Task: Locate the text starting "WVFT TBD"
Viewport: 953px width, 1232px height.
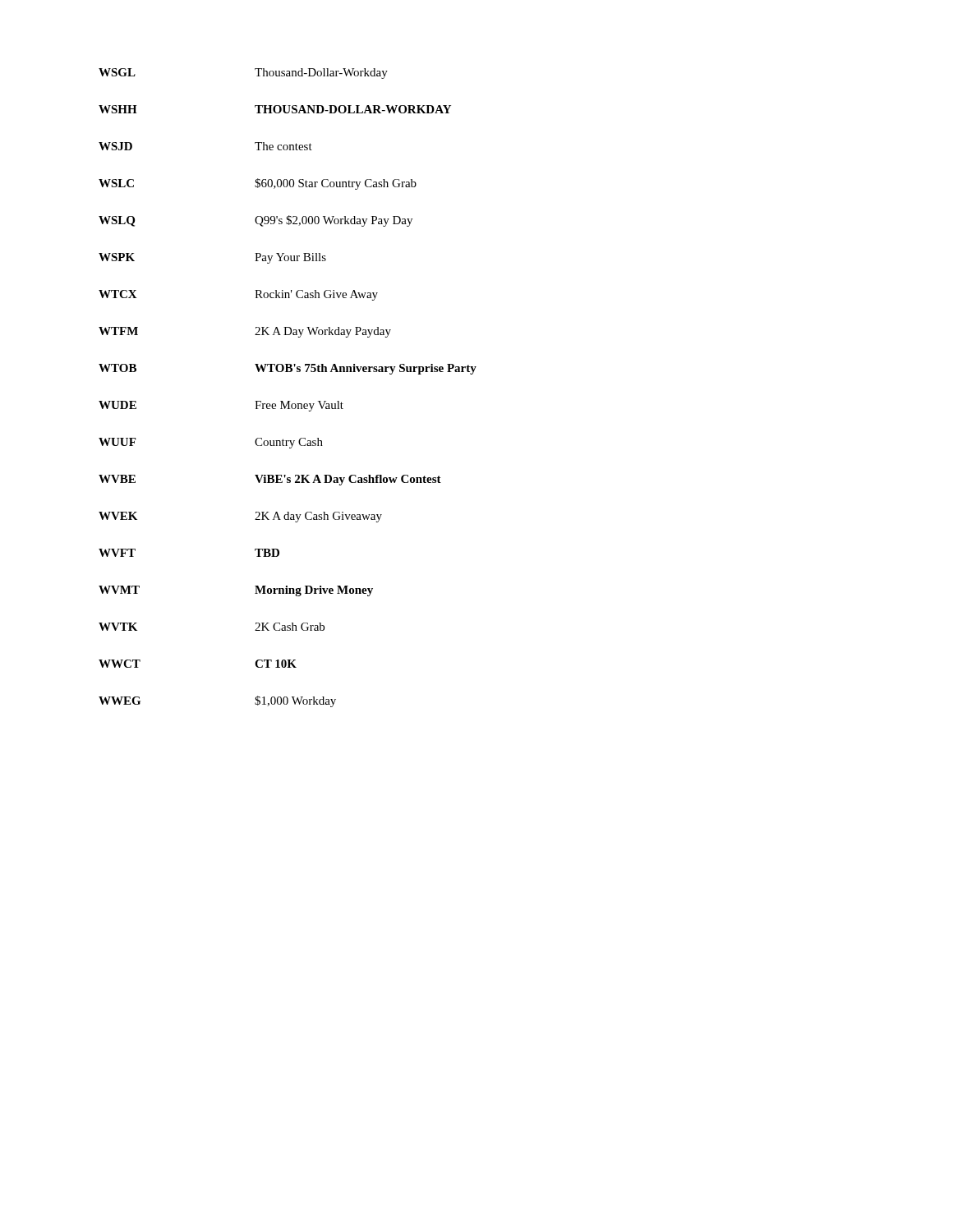Action: (113, 552)
